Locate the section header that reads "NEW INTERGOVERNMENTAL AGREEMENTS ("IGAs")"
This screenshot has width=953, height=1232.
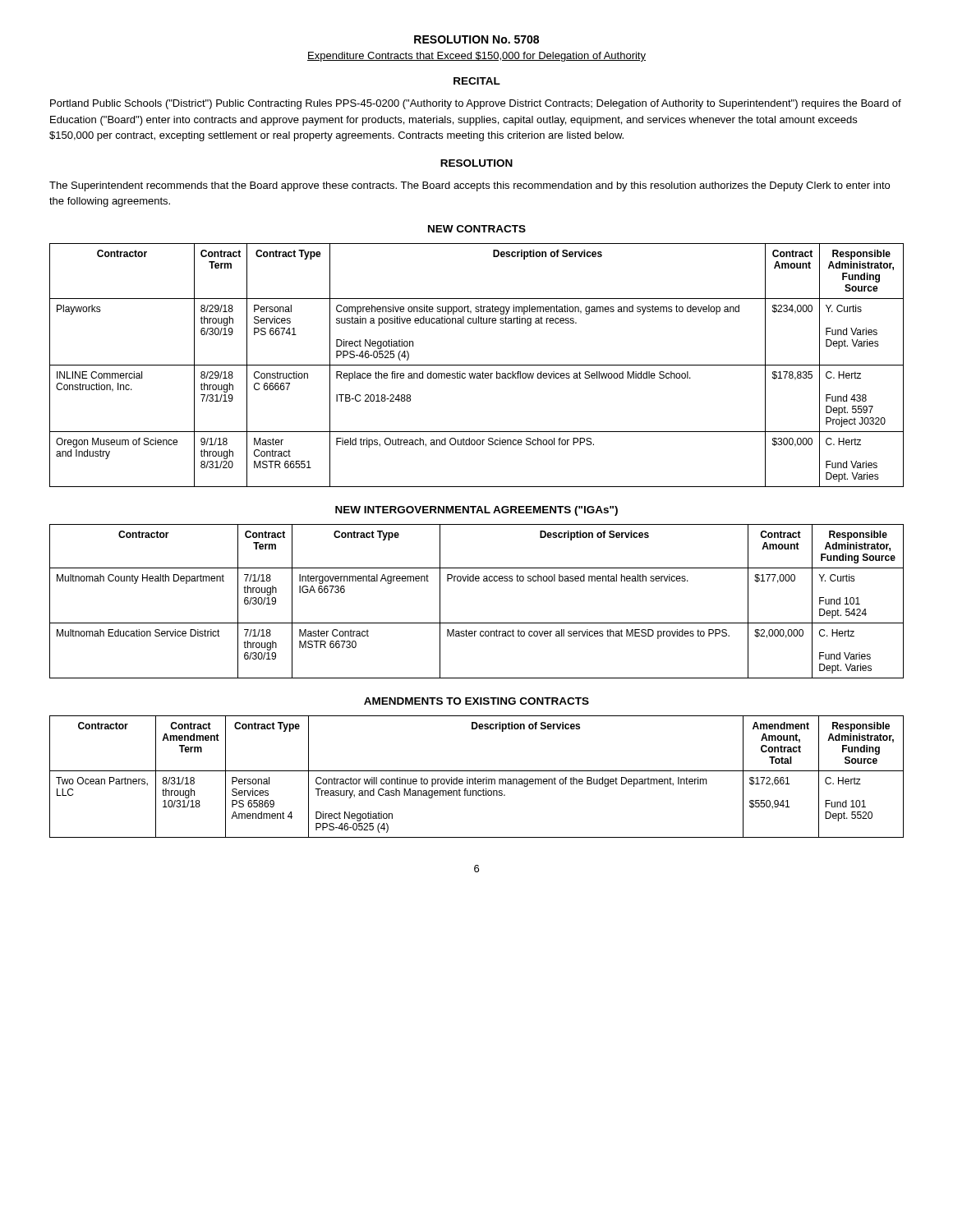[476, 509]
